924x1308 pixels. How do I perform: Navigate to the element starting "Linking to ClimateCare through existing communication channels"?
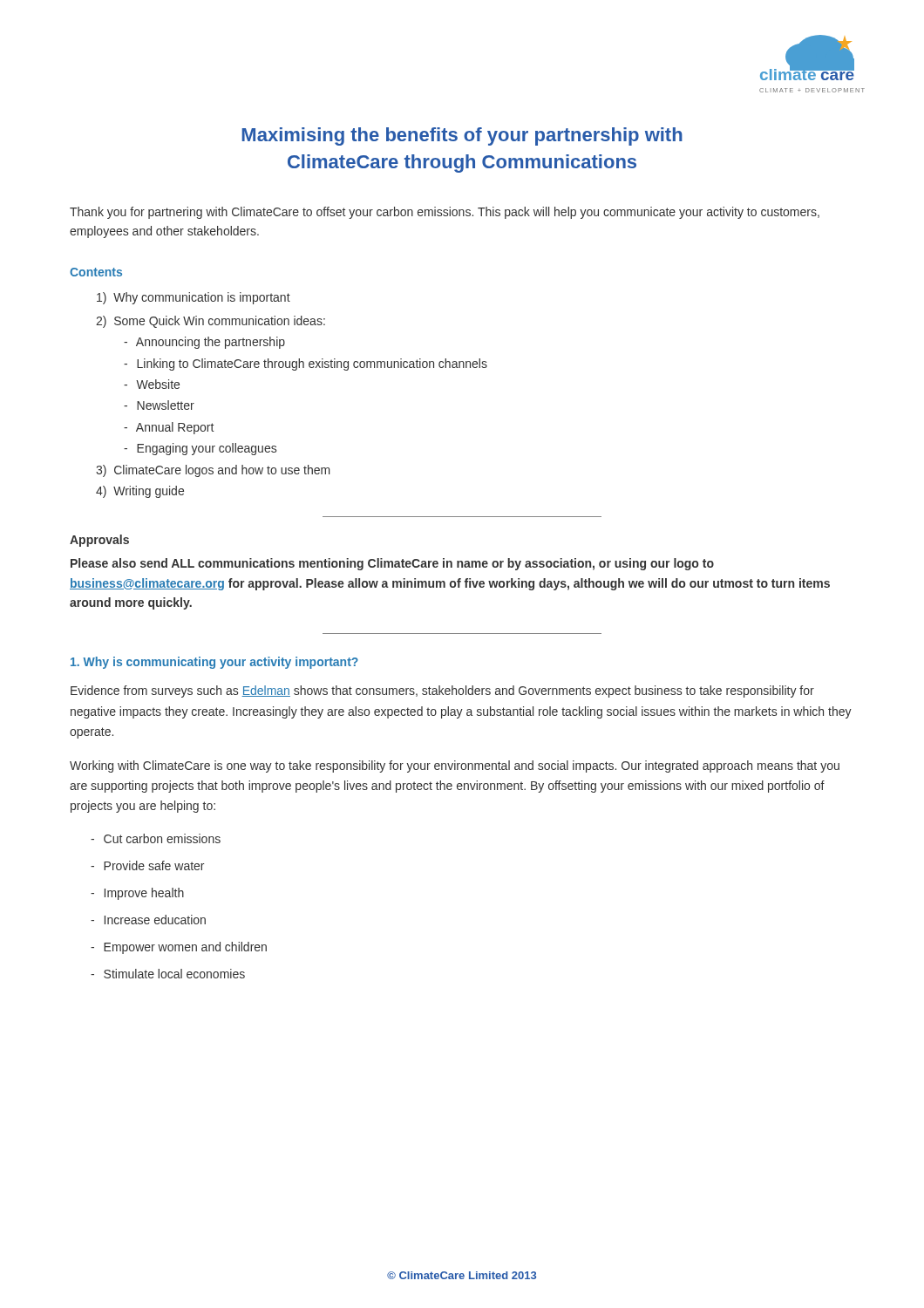click(306, 363)
